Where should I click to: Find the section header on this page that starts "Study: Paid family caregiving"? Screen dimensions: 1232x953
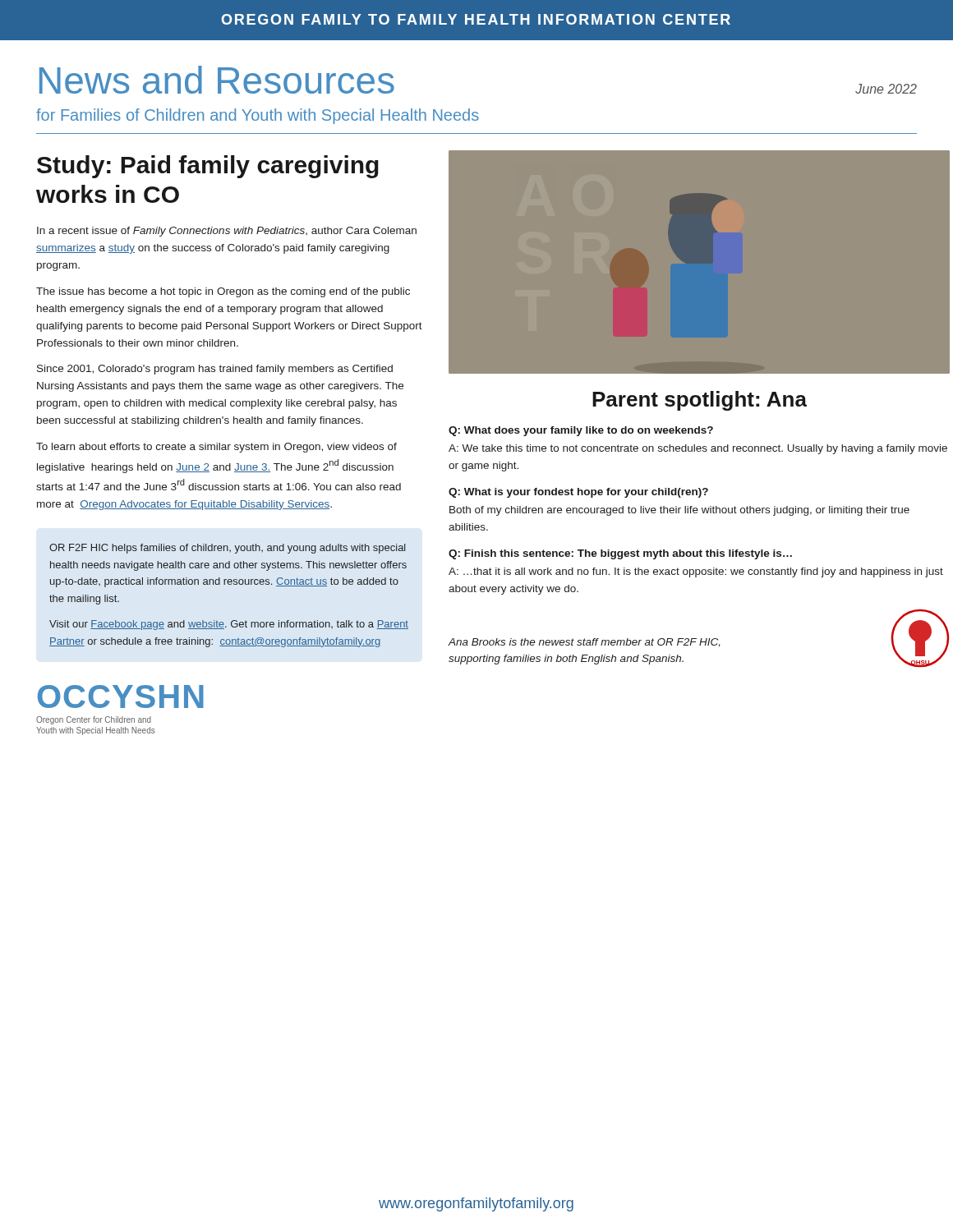208,180
